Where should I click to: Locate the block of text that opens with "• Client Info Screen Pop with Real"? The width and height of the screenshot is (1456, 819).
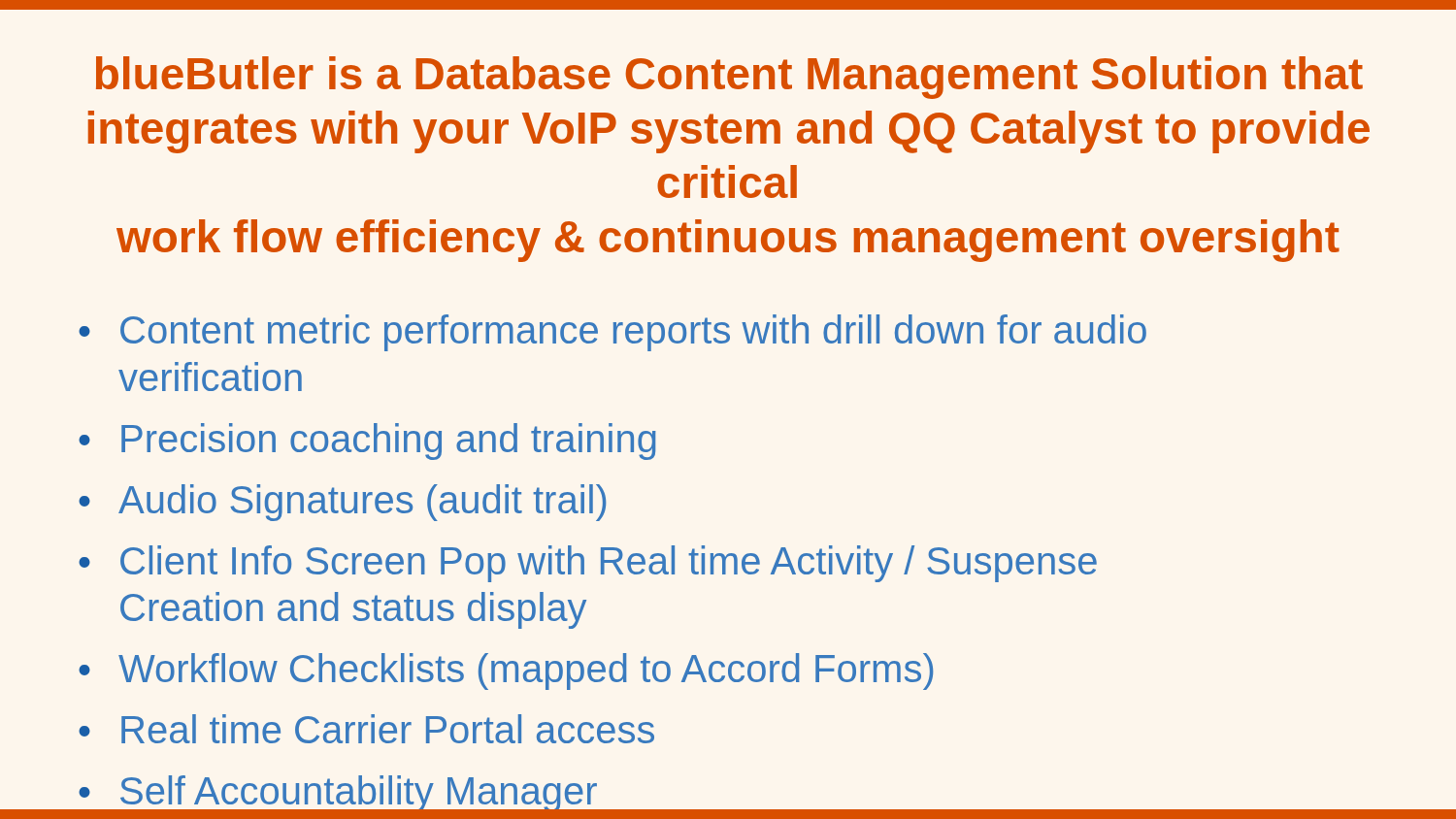click(588, 585)
